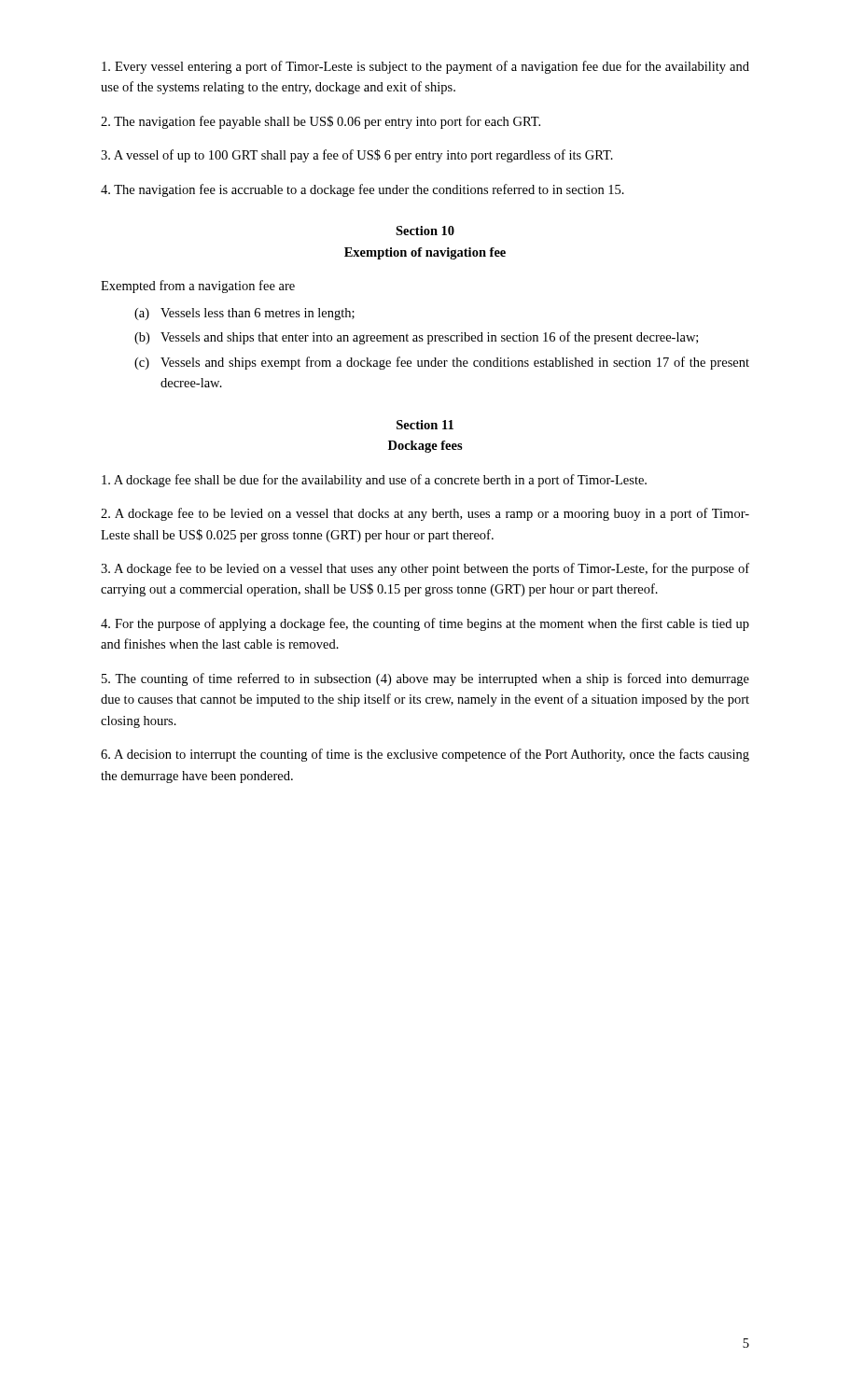
Task: Click on the list item that reads "(c) Vessels and ships exempt from"
Action: pos(442,373)
